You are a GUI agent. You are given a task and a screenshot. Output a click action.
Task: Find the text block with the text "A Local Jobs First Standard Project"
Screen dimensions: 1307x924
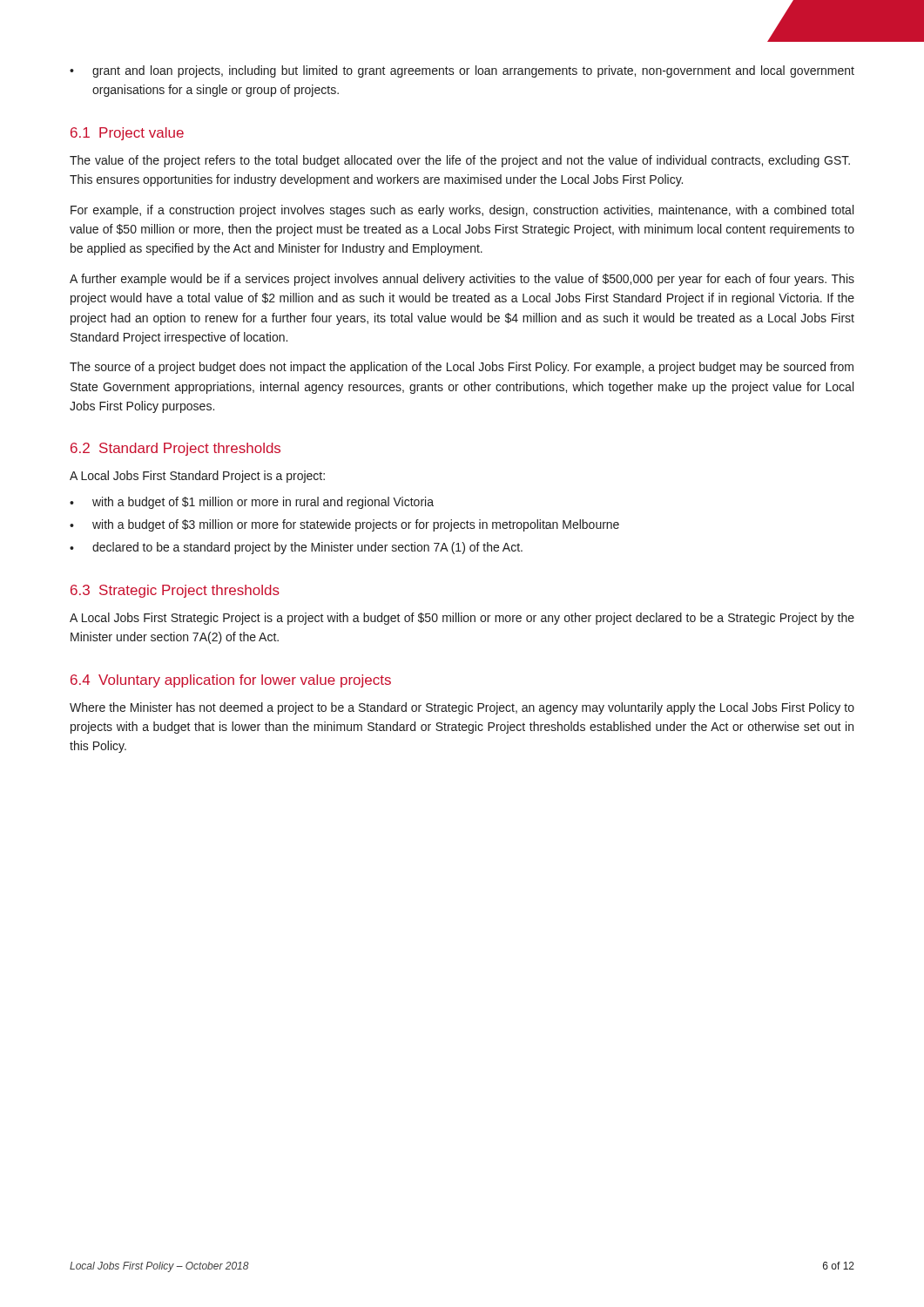pyautogui.click(x=198, y=476)
